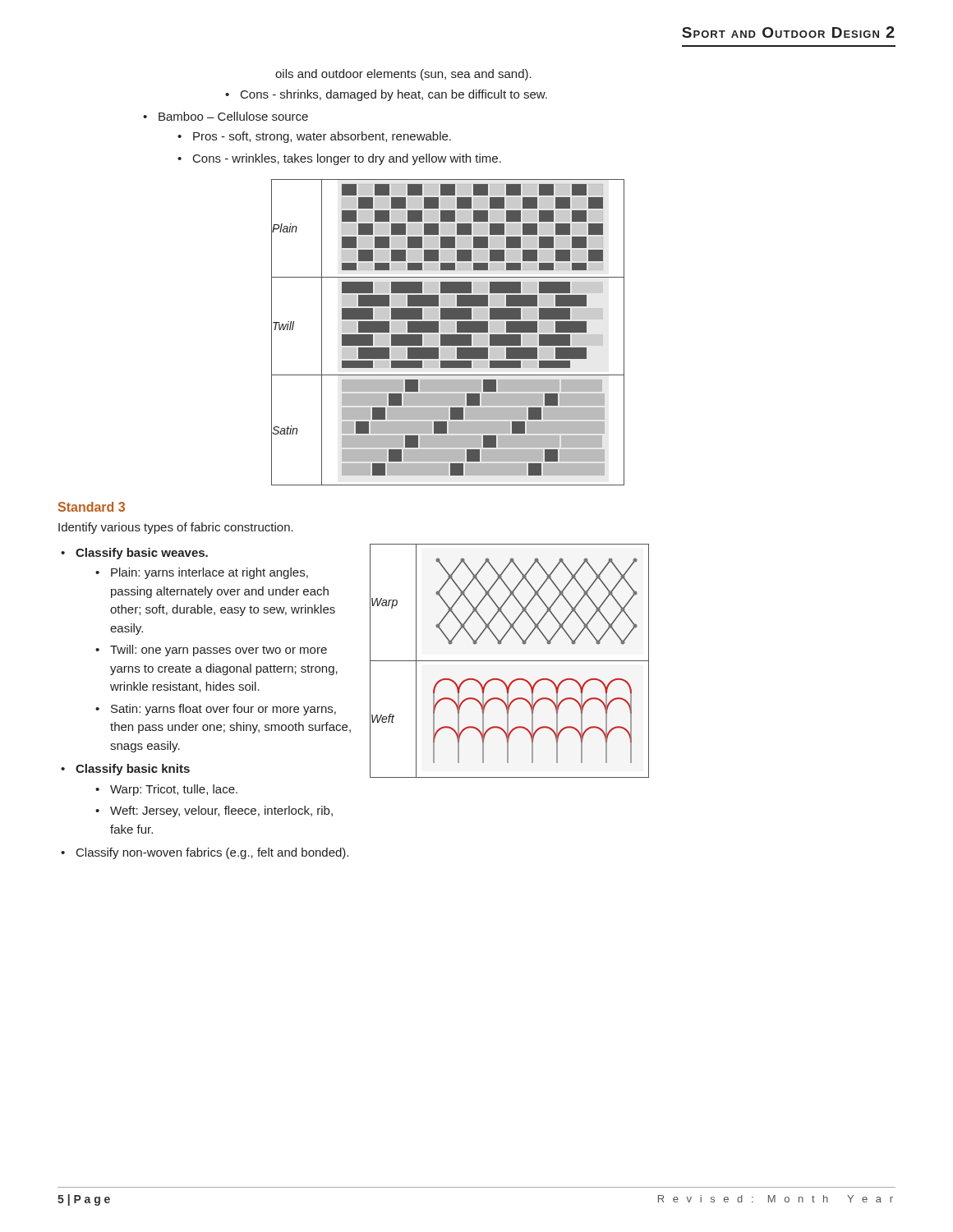This screenshot has width=953, height=1232.
Task: Select the block starting "Twill: one yarn passes over two or"
Action: [224, 668]
